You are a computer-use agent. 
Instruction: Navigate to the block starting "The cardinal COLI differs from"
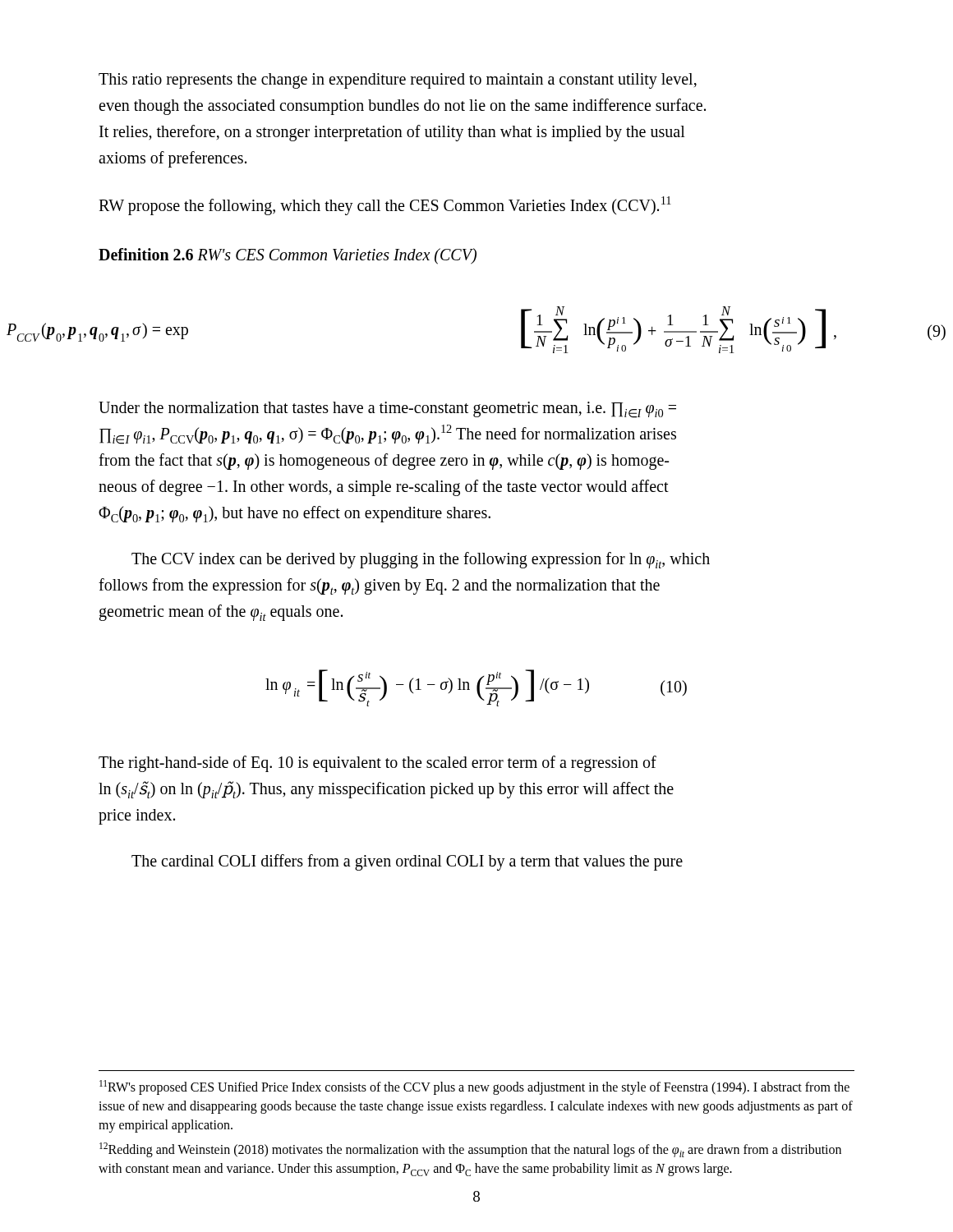(x=476, y=861)
